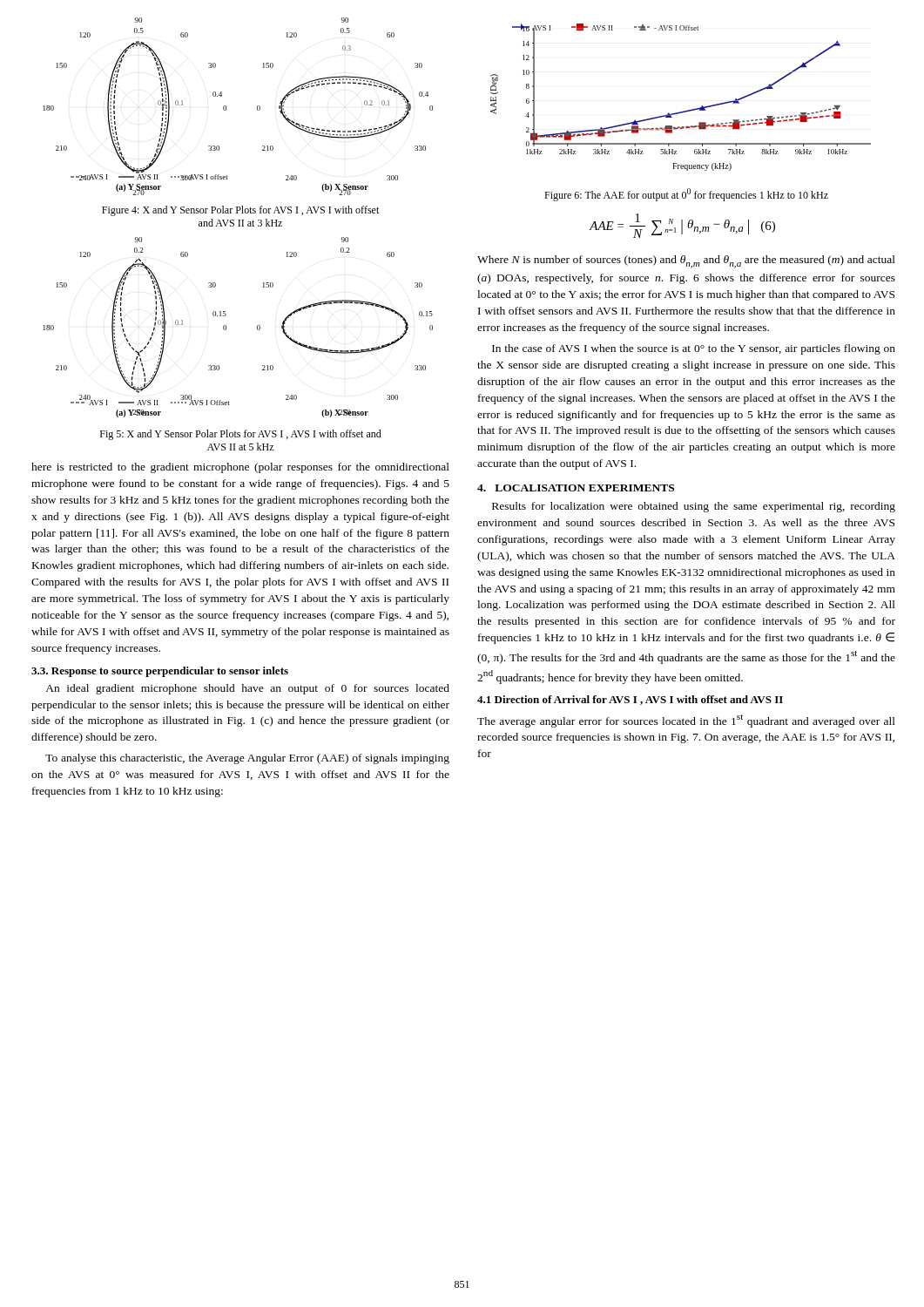
Task: Select the caption containing "Figure 6: The AAE for"
Action: click(x=686, y=194)
